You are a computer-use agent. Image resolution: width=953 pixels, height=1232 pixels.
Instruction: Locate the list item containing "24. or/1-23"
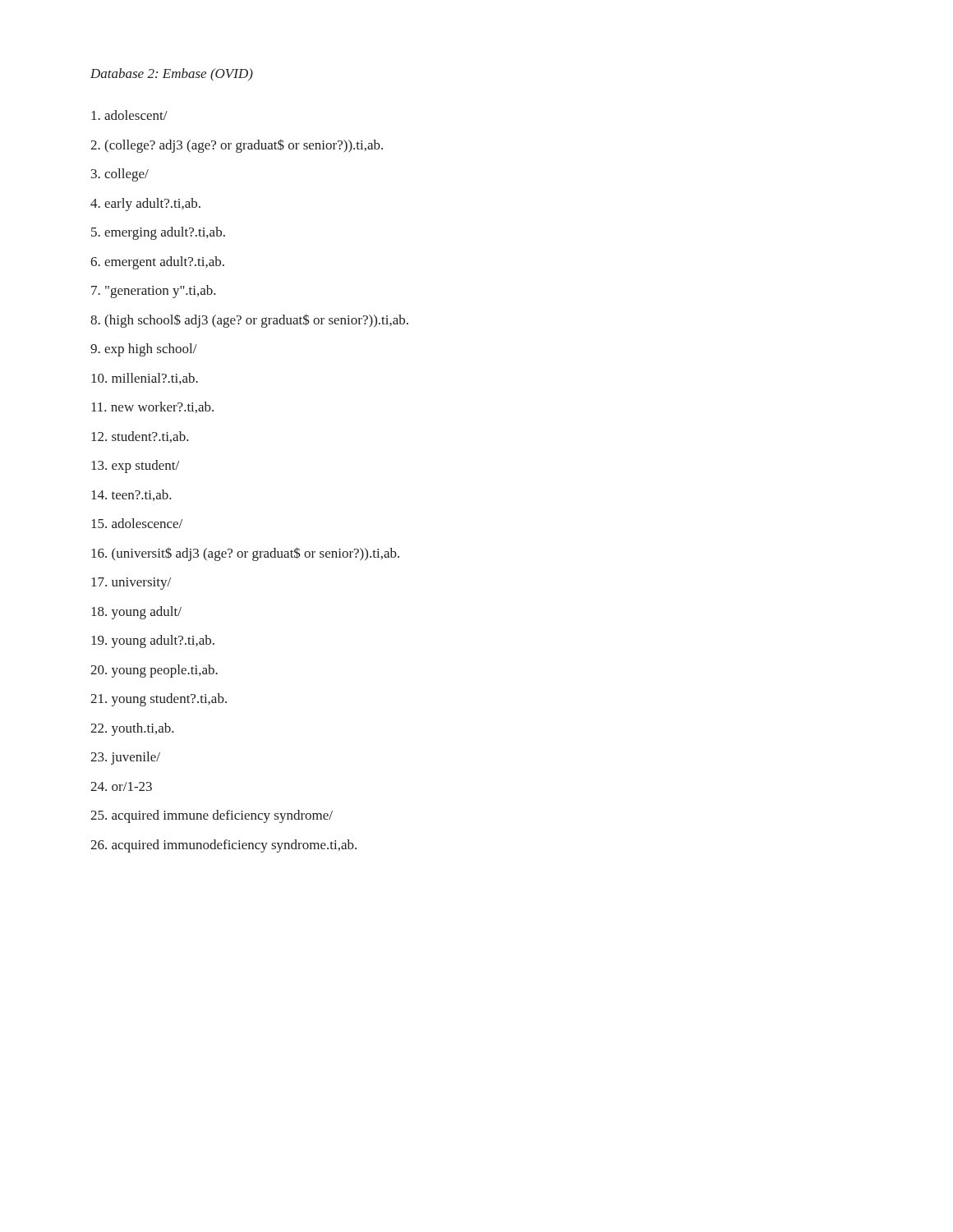(x=121, y=786)
